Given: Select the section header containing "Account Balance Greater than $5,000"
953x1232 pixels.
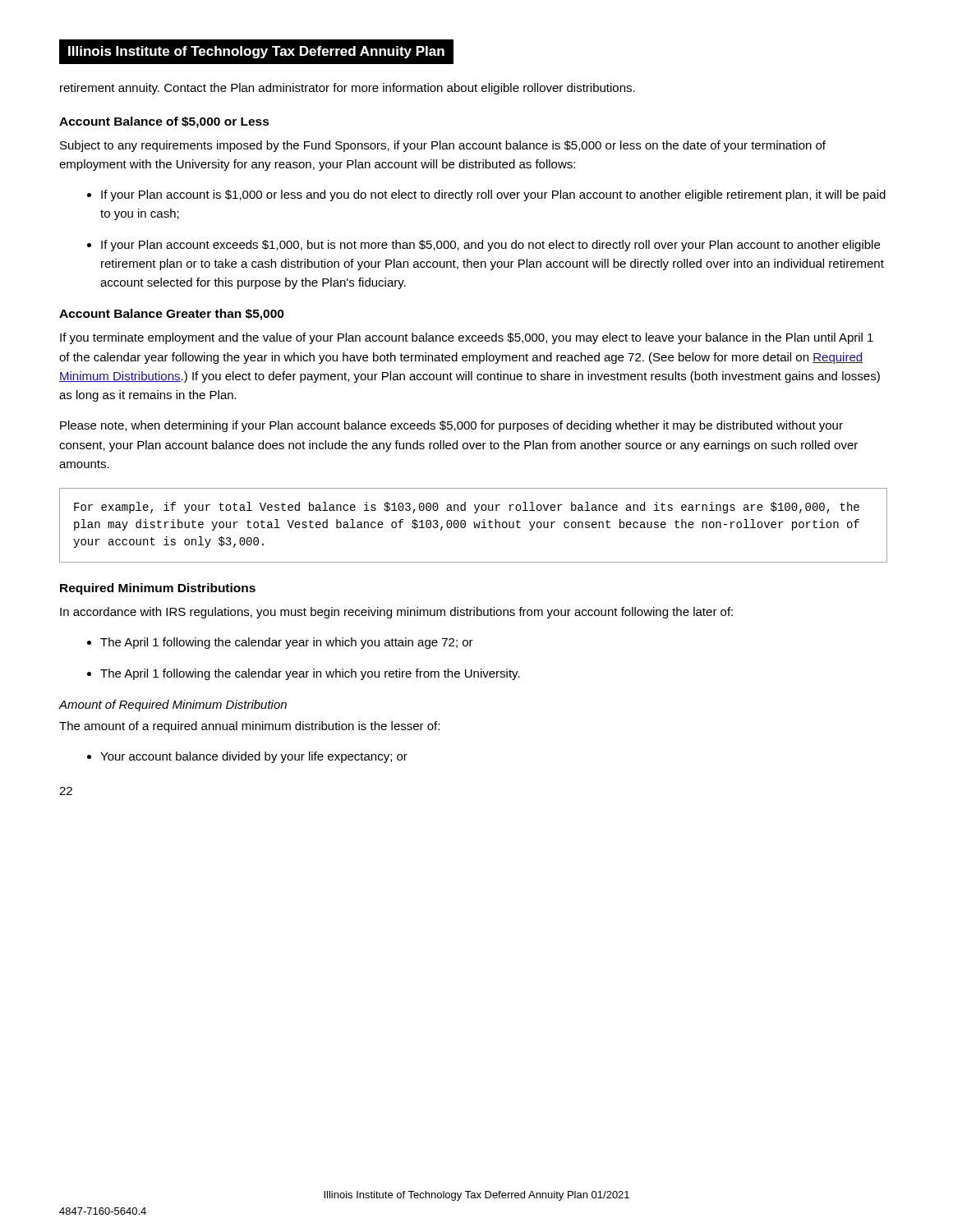Looking at the screenshot, I should point(172,314).
